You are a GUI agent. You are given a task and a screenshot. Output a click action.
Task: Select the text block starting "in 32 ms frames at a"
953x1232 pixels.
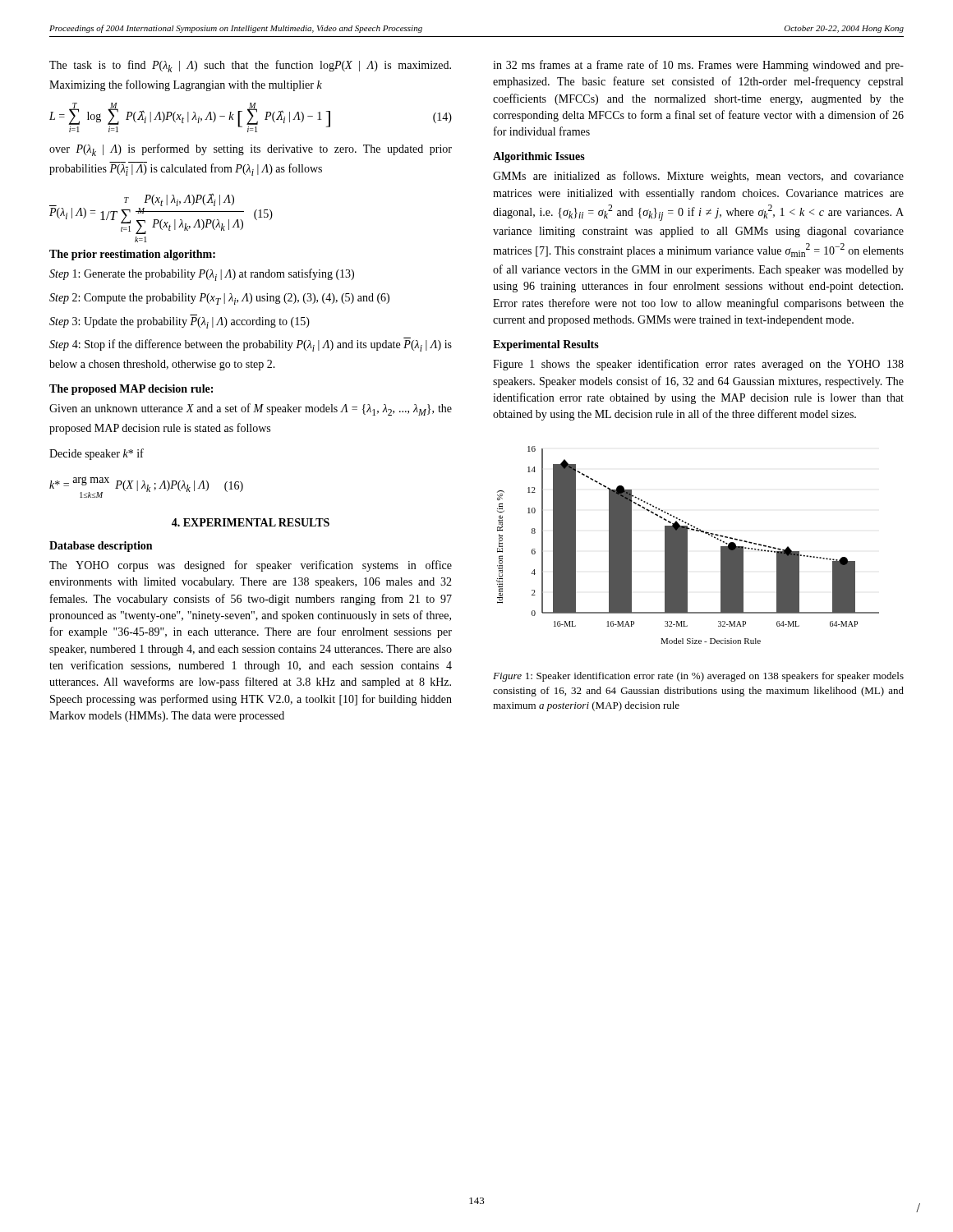(698, 99)
